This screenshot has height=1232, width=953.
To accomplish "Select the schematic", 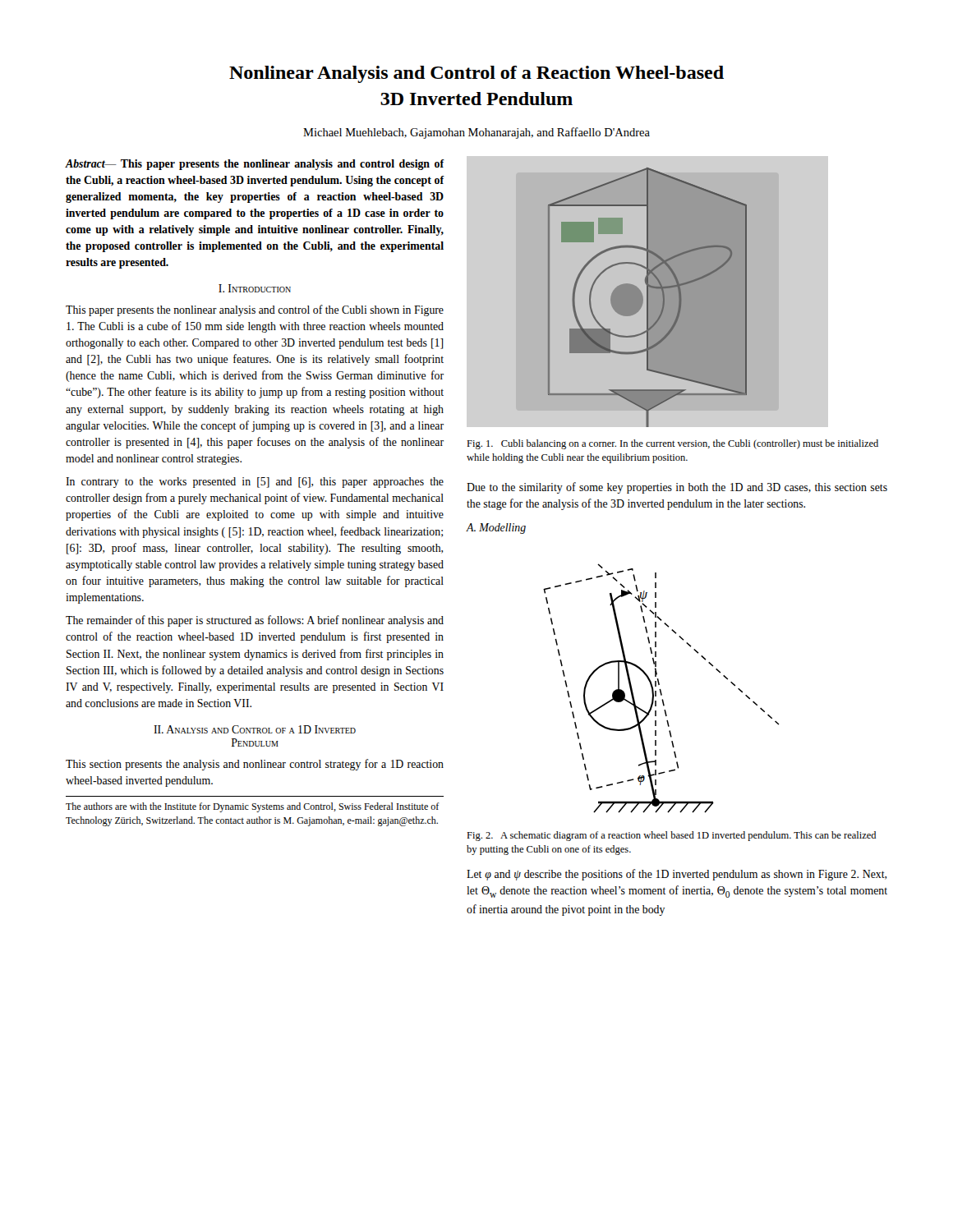I will 677,680.
